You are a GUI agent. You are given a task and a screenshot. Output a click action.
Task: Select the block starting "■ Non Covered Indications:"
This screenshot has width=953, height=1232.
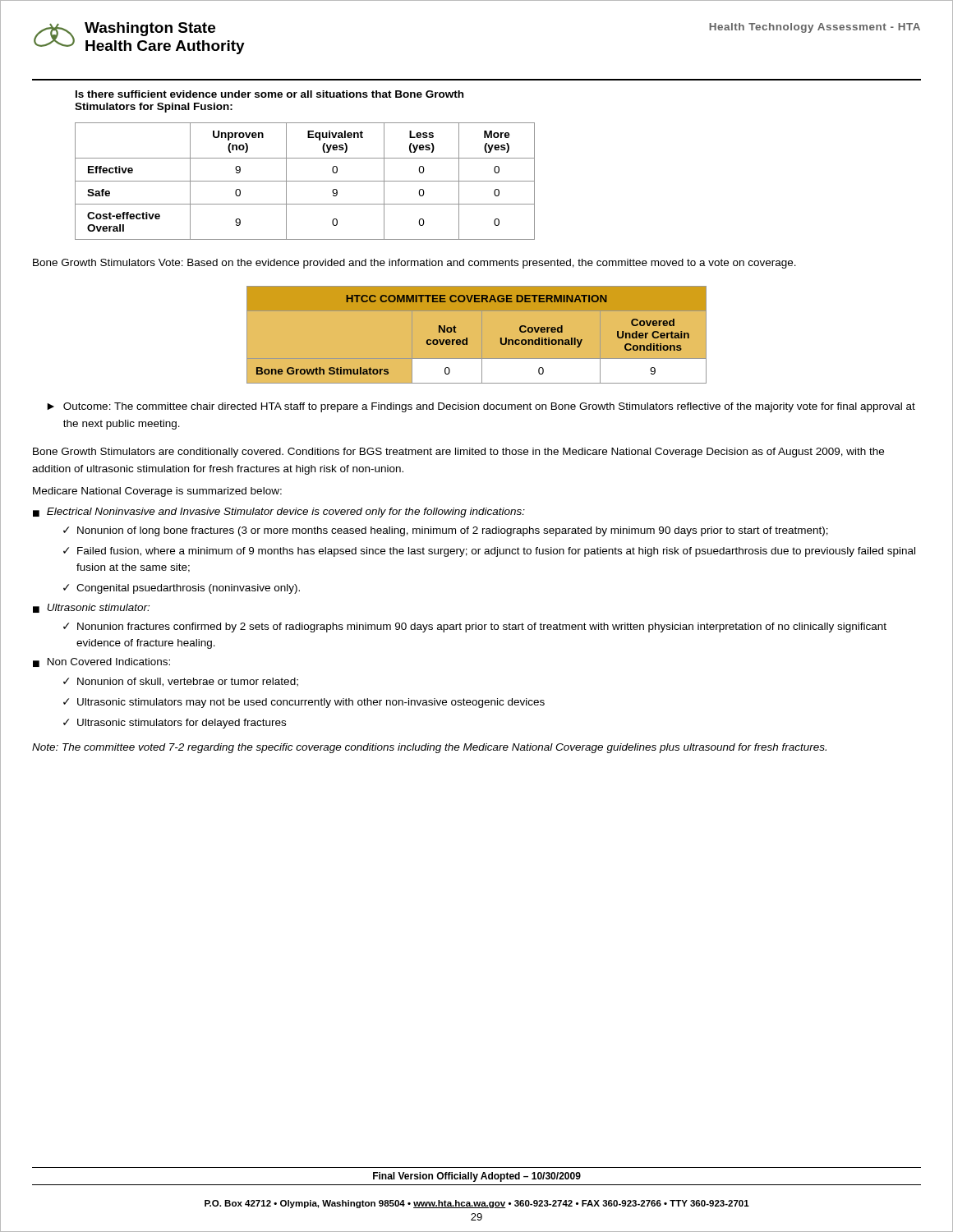click(x=102, y=664)
